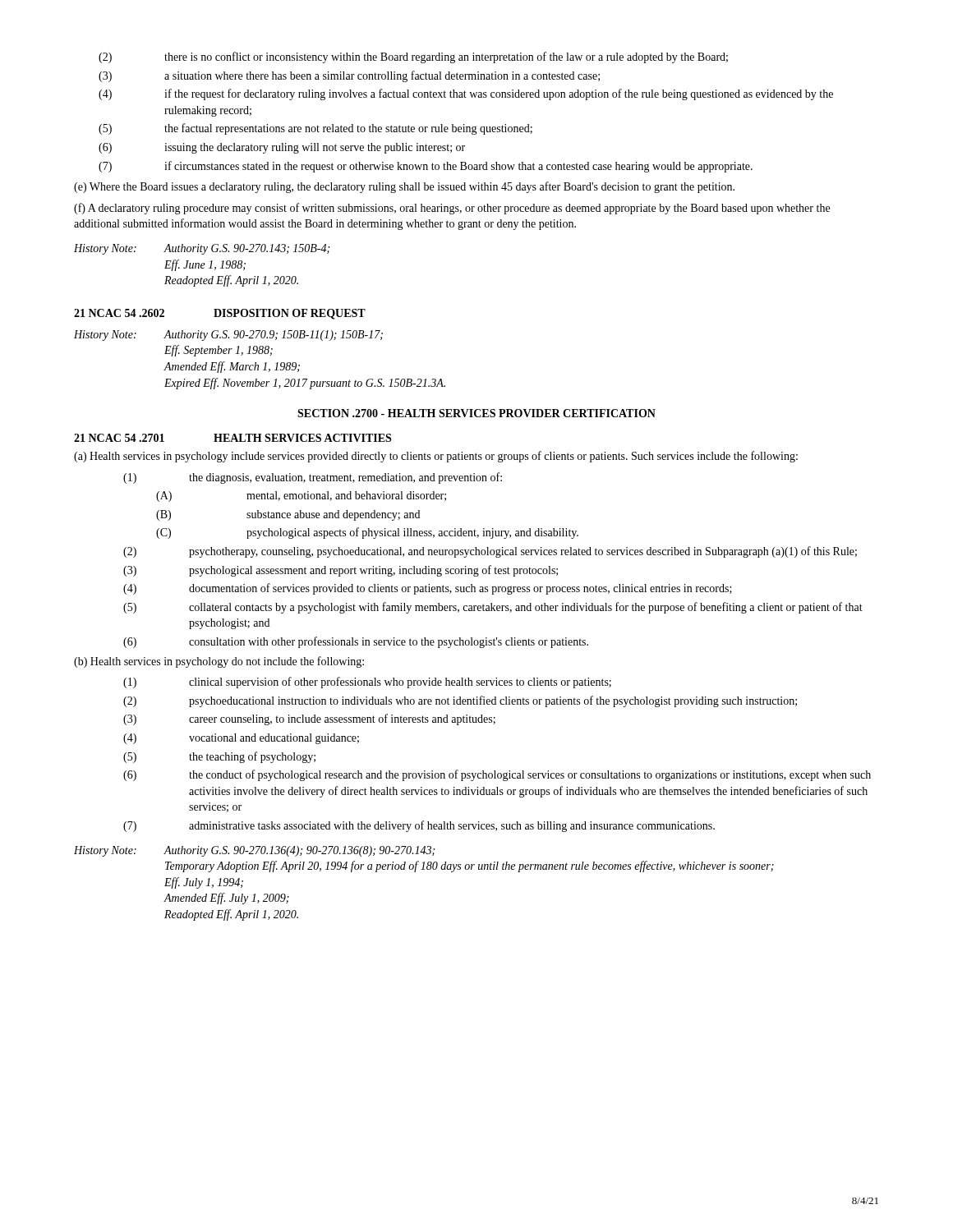Viewport: 953px width, 1232px height.
Task: Navigate to the text block starting "(4) documentation of services provided to clients"
Action: (476, 589)
